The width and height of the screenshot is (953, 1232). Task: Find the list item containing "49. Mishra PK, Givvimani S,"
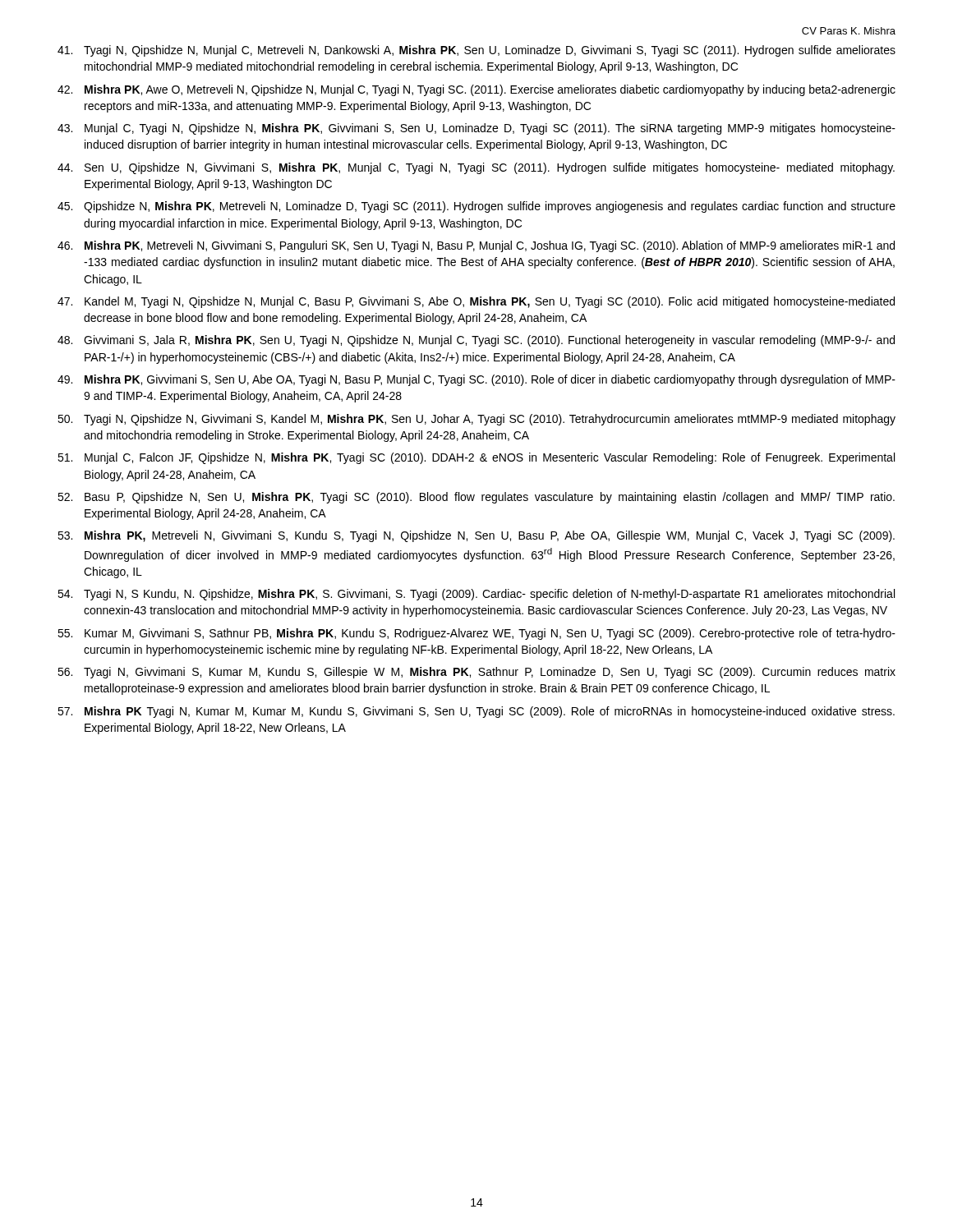tap(476, 388)
